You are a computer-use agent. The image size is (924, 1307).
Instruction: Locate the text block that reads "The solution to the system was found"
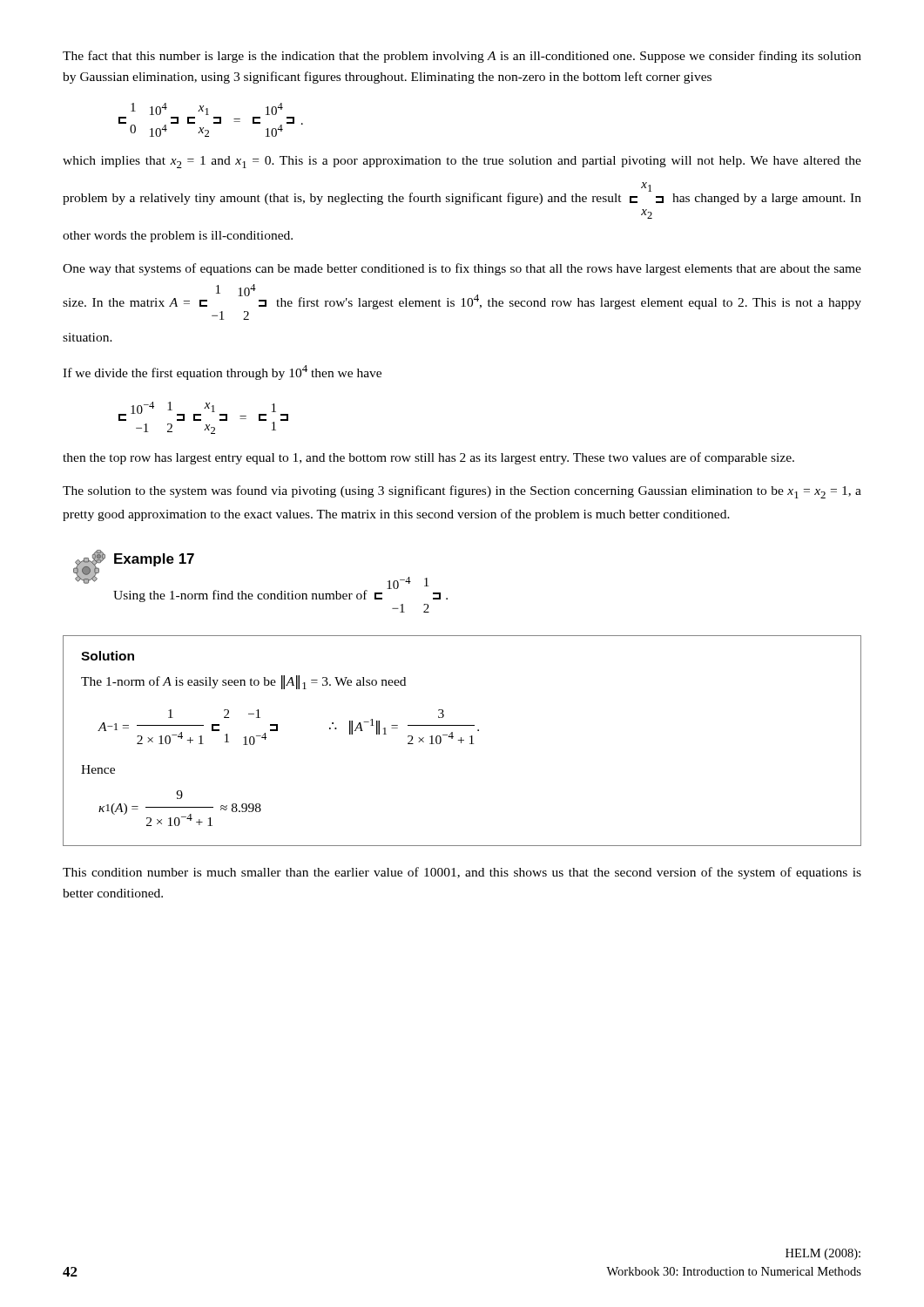pyautogui.click(x=462, y=502)
